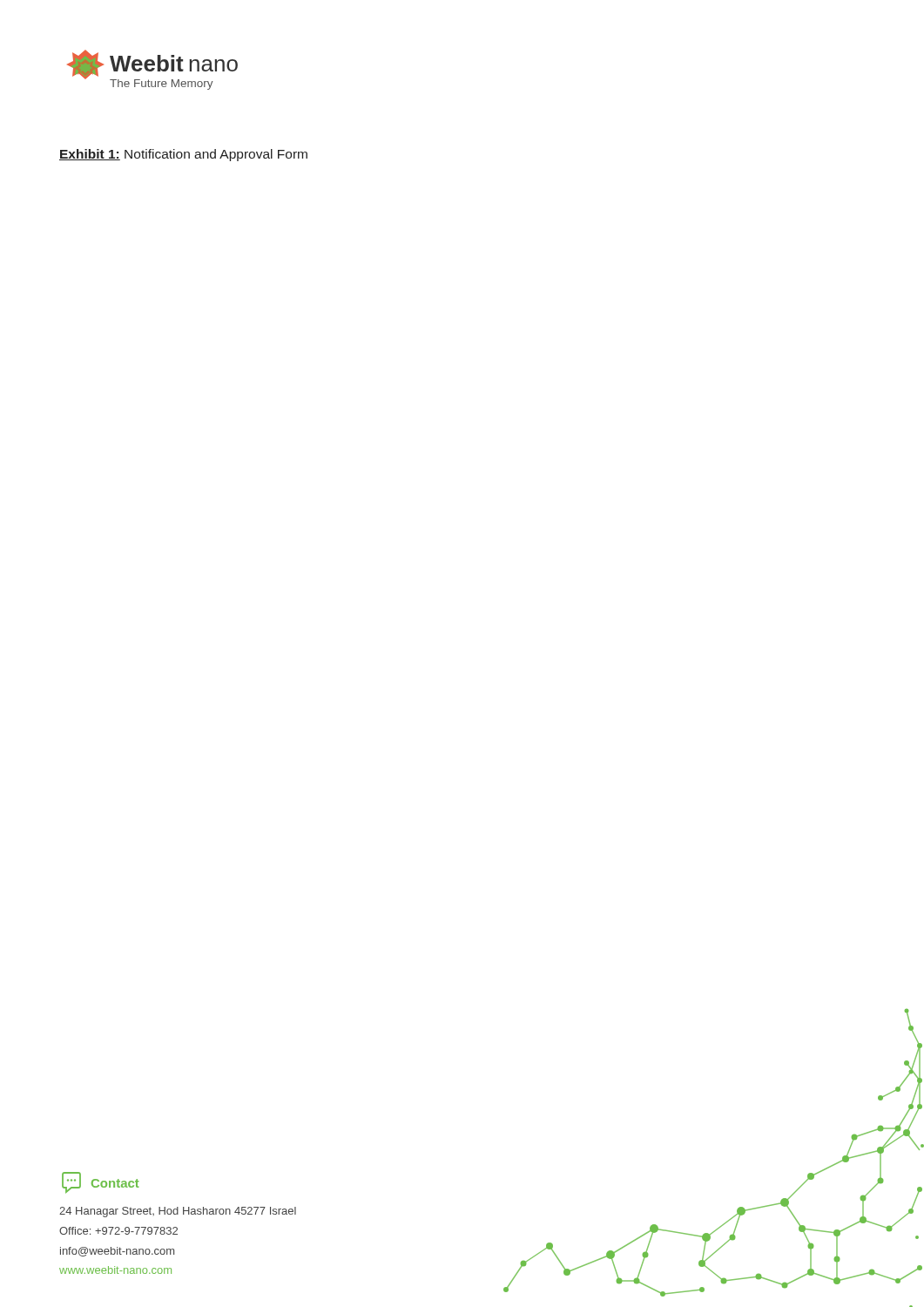Find the logo
Viewport: 924px width, 1307px height.
click(x=151, y=72)
